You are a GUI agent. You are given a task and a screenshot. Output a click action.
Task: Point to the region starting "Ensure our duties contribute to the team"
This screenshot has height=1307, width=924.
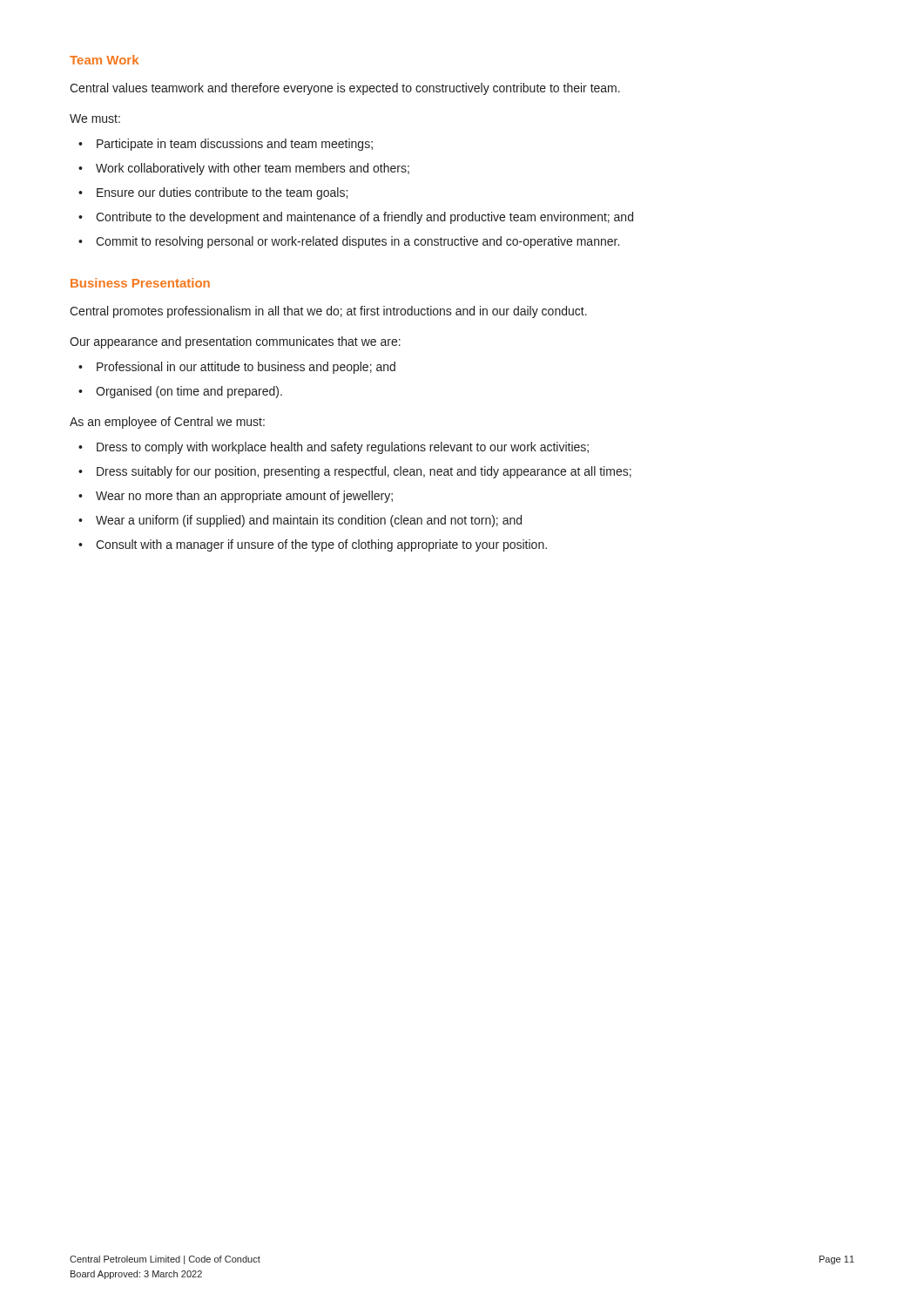tap(222, 193)
